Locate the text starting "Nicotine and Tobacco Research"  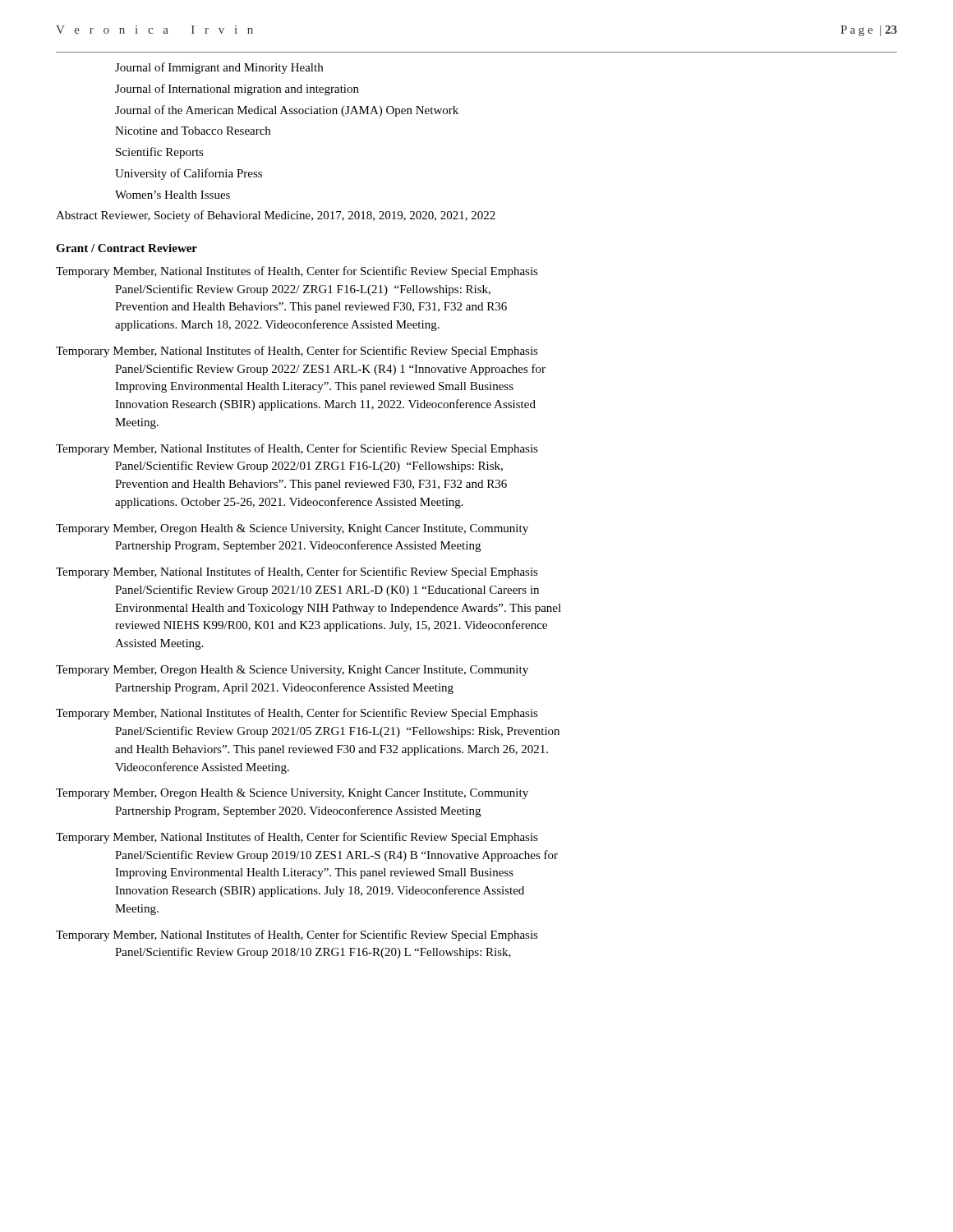point(193,131)
